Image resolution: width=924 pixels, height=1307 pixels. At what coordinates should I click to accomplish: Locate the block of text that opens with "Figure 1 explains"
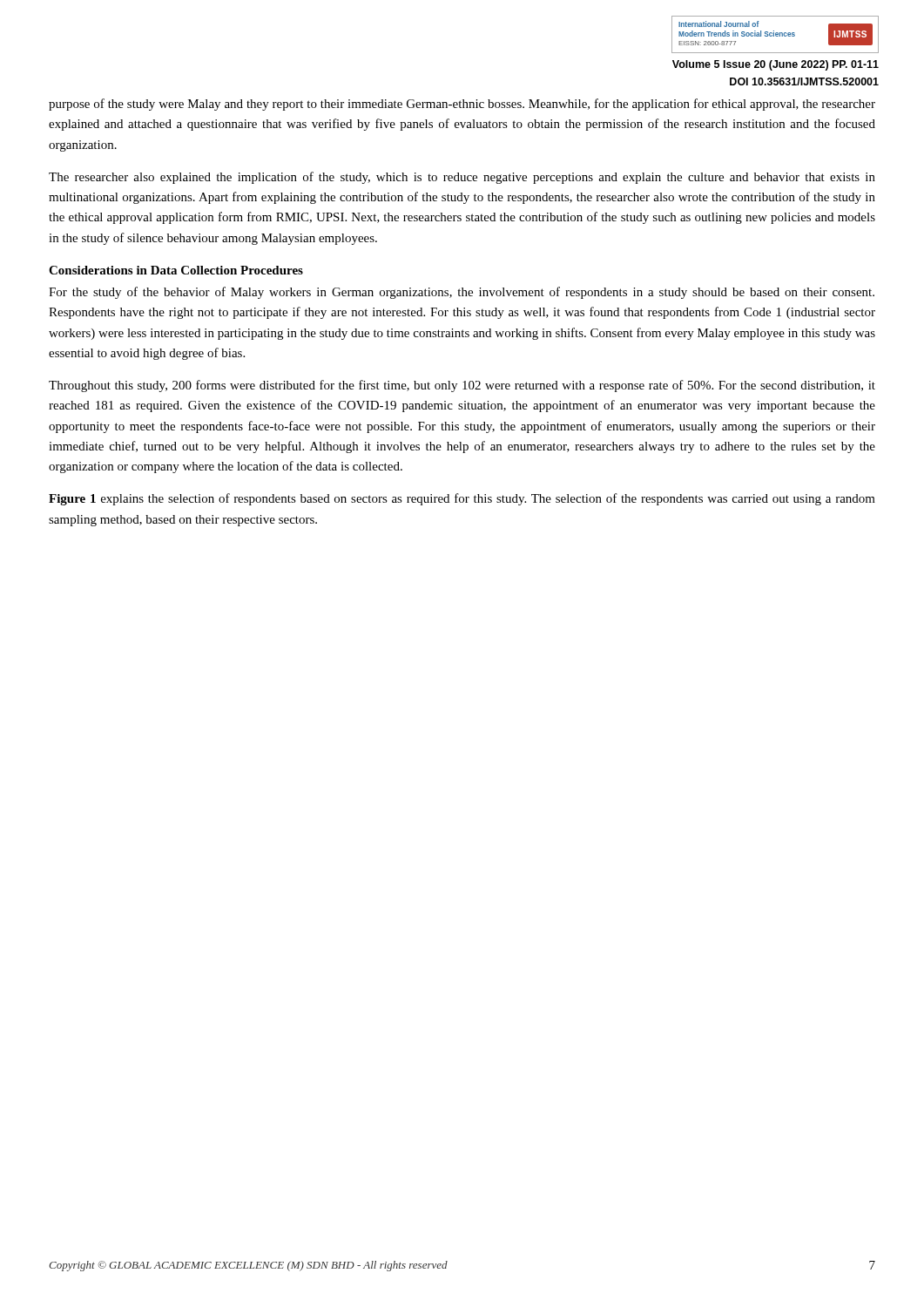tap(462, 509)
